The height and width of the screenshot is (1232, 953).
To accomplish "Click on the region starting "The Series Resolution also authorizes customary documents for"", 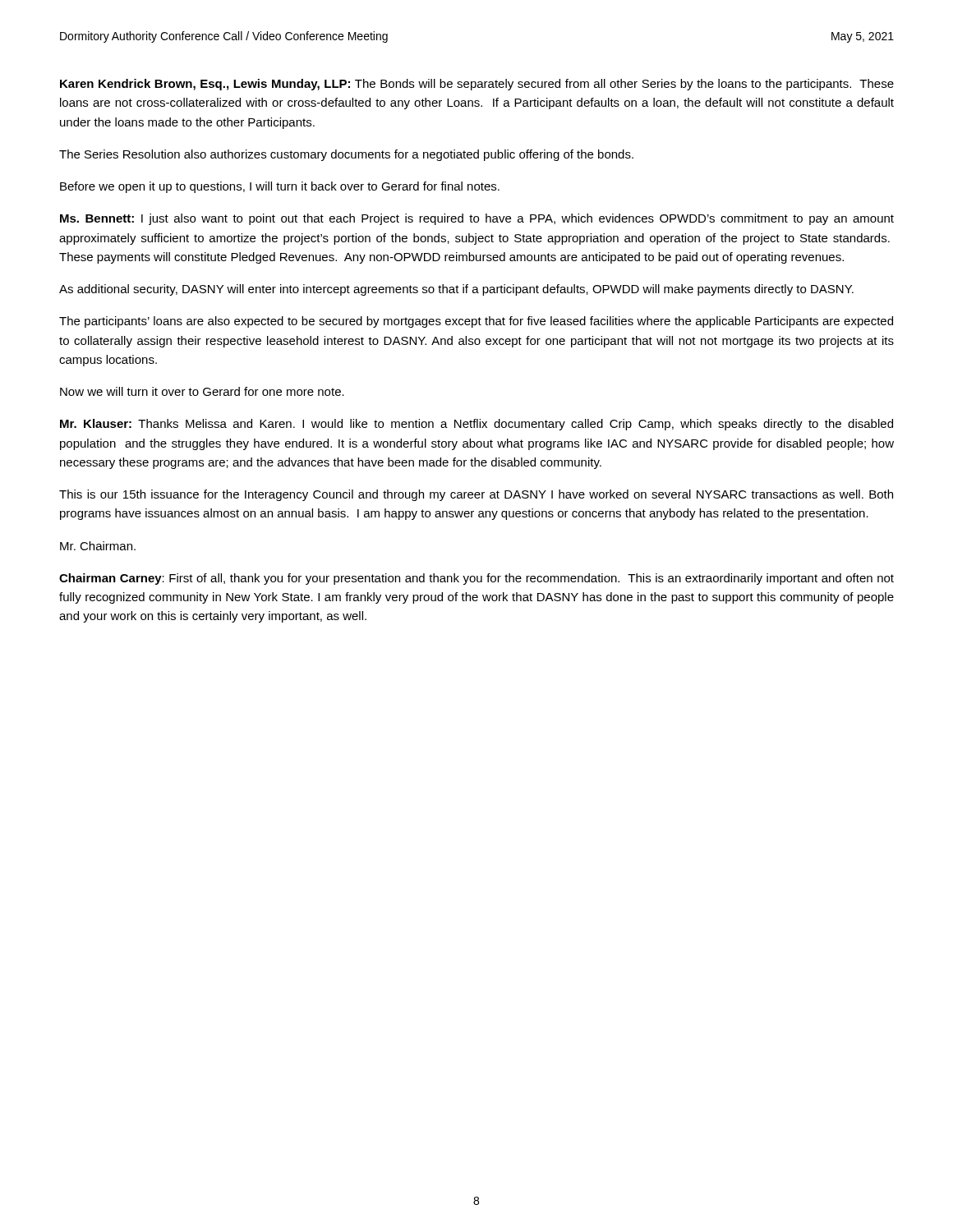I will pyautogui.click(x=347, y=154).
